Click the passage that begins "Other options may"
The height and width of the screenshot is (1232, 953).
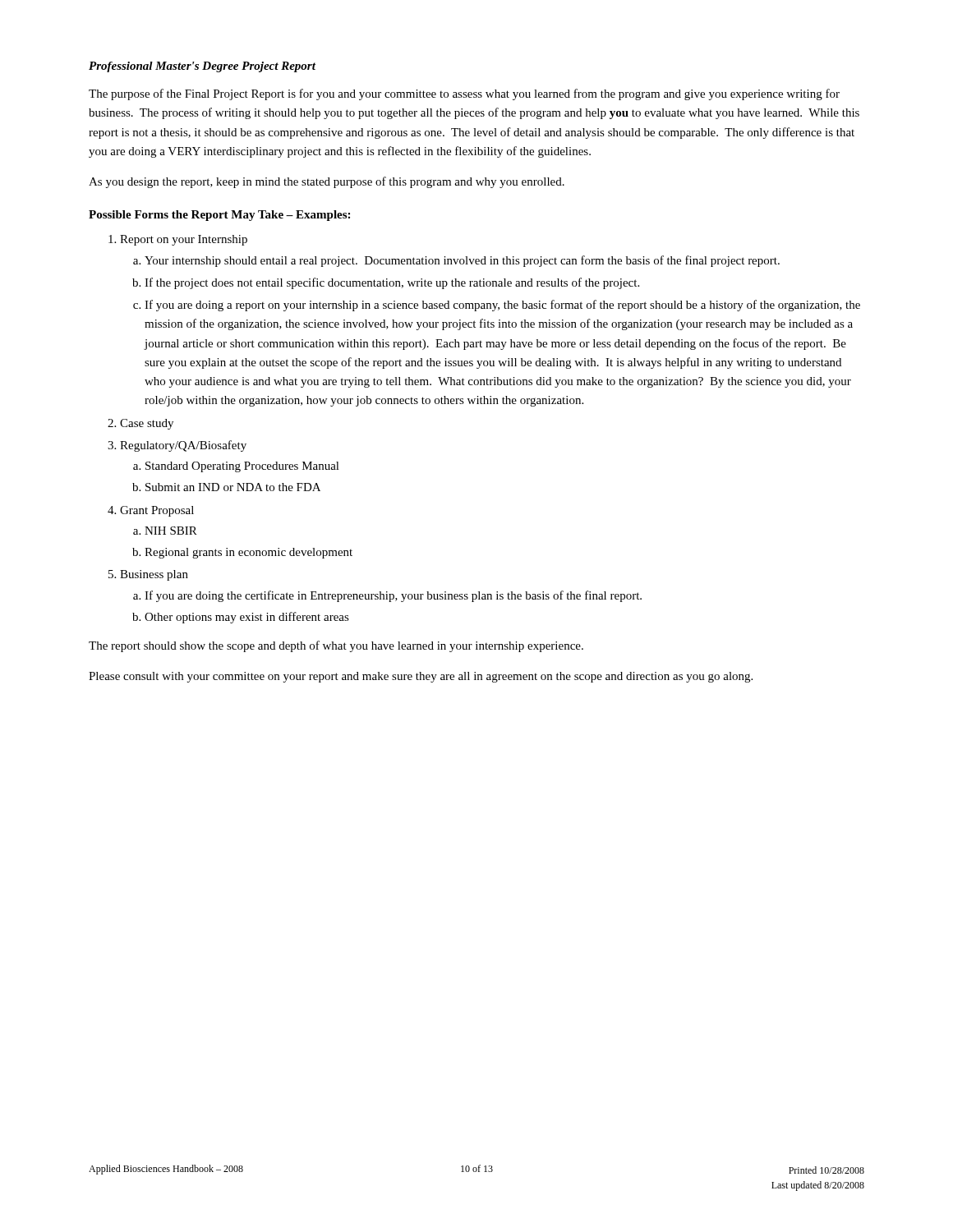[x=247, y=617]
